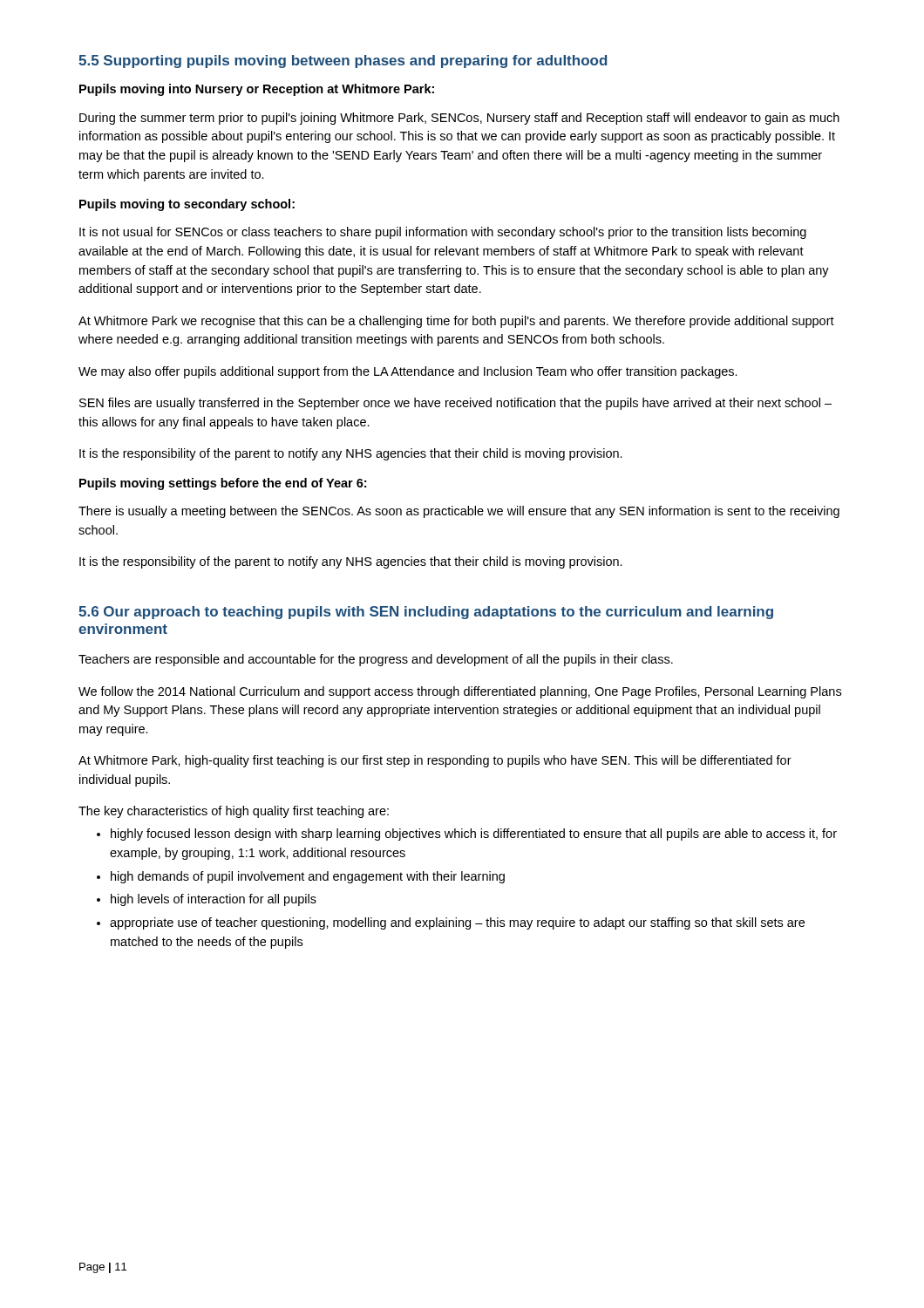
Task: Select the block starting "highly focused lesson design"
Action: click(473, 843)
